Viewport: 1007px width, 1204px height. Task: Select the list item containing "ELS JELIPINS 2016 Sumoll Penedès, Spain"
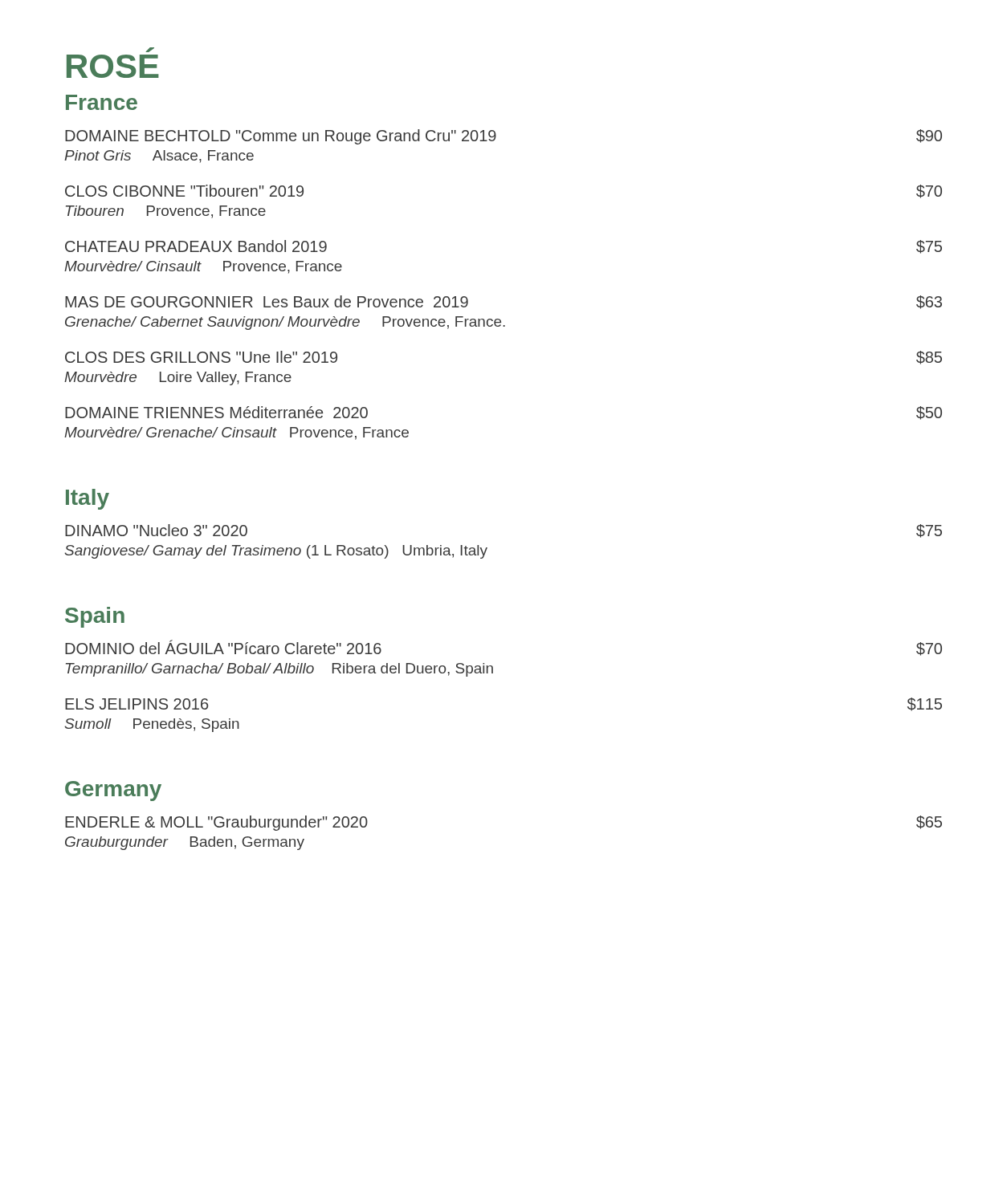point(137,704)
